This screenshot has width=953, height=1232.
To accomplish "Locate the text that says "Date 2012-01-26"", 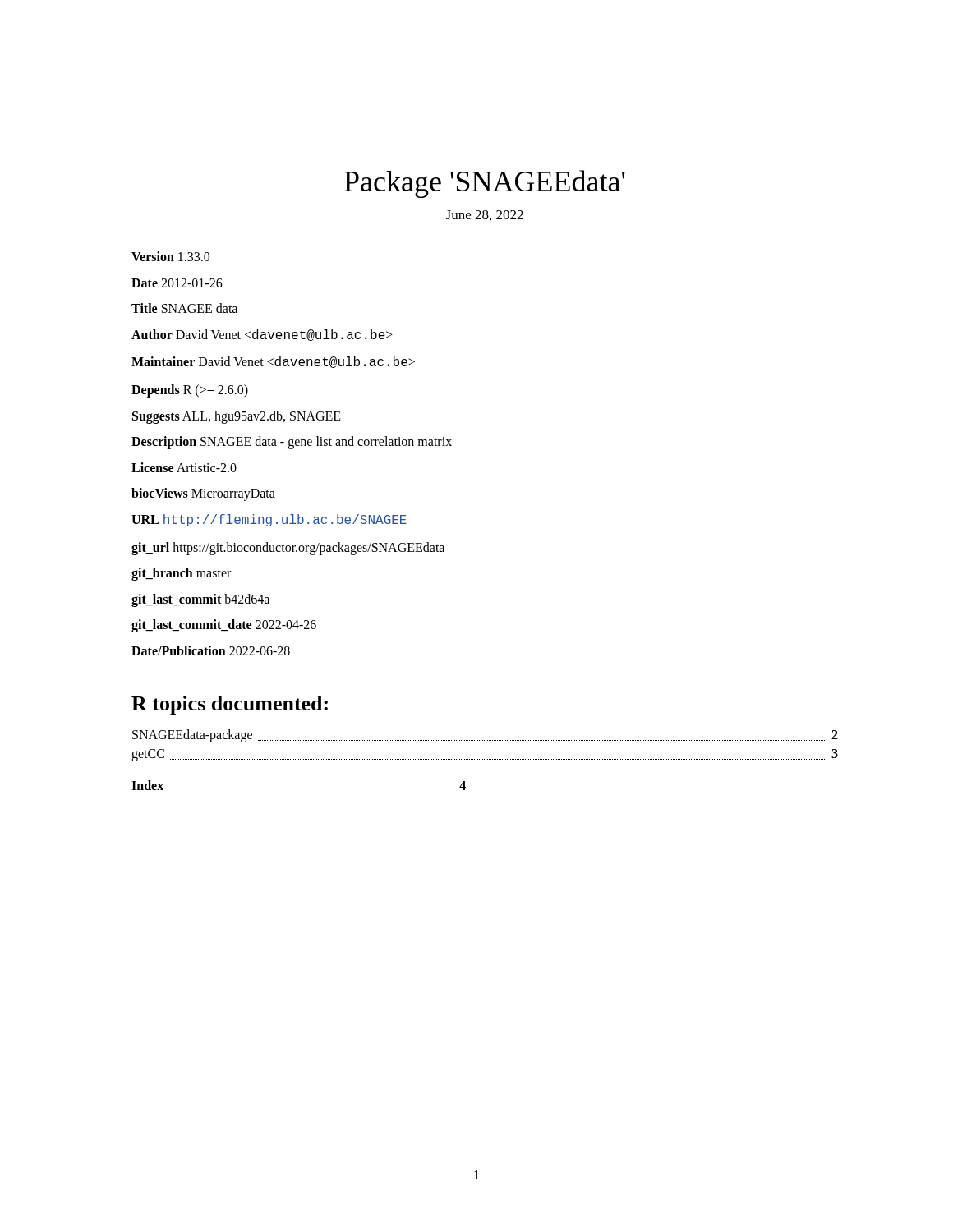I will 177,283.
